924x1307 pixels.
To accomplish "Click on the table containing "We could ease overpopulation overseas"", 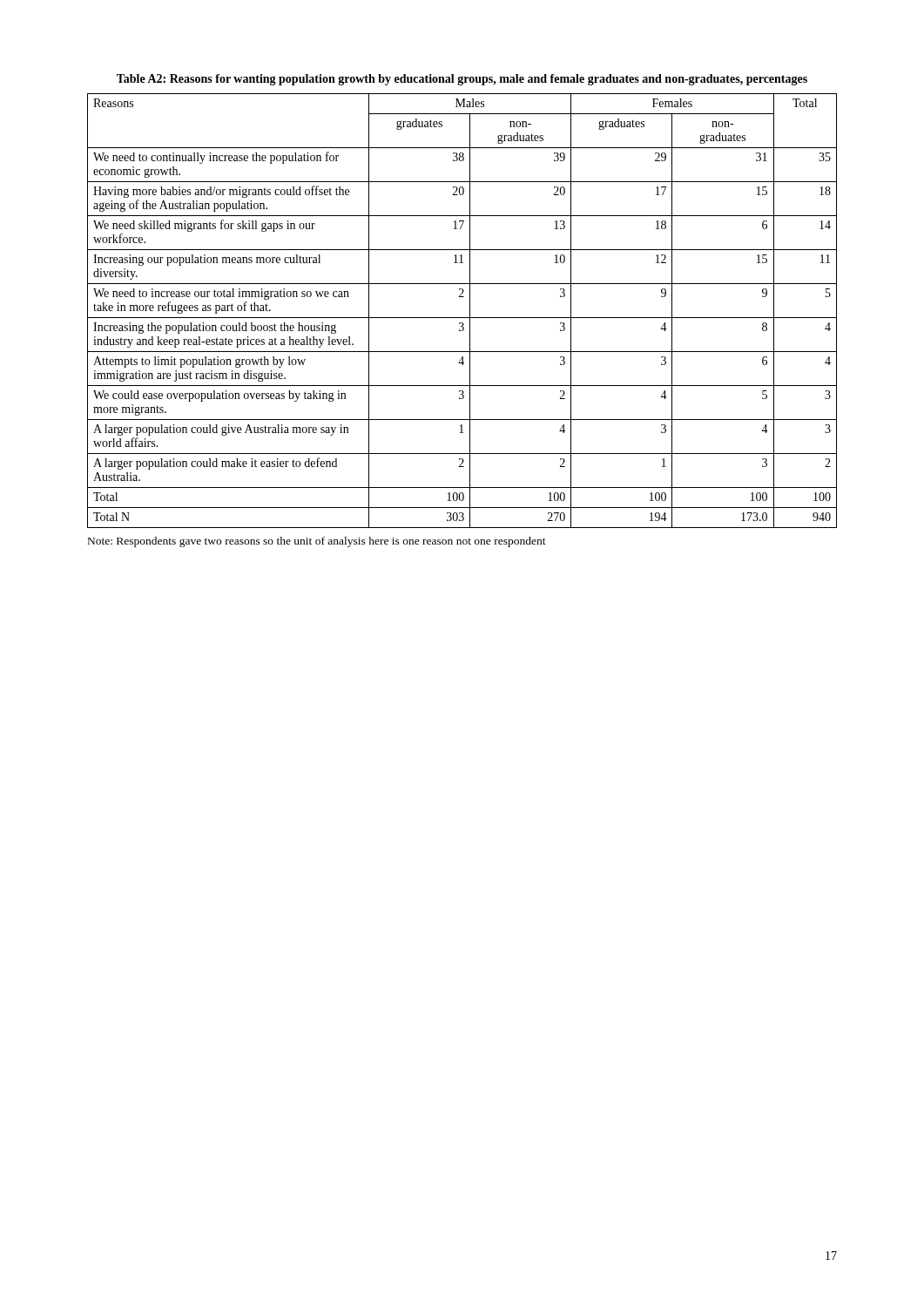I will pyautogui.click(x=462, y=311).
